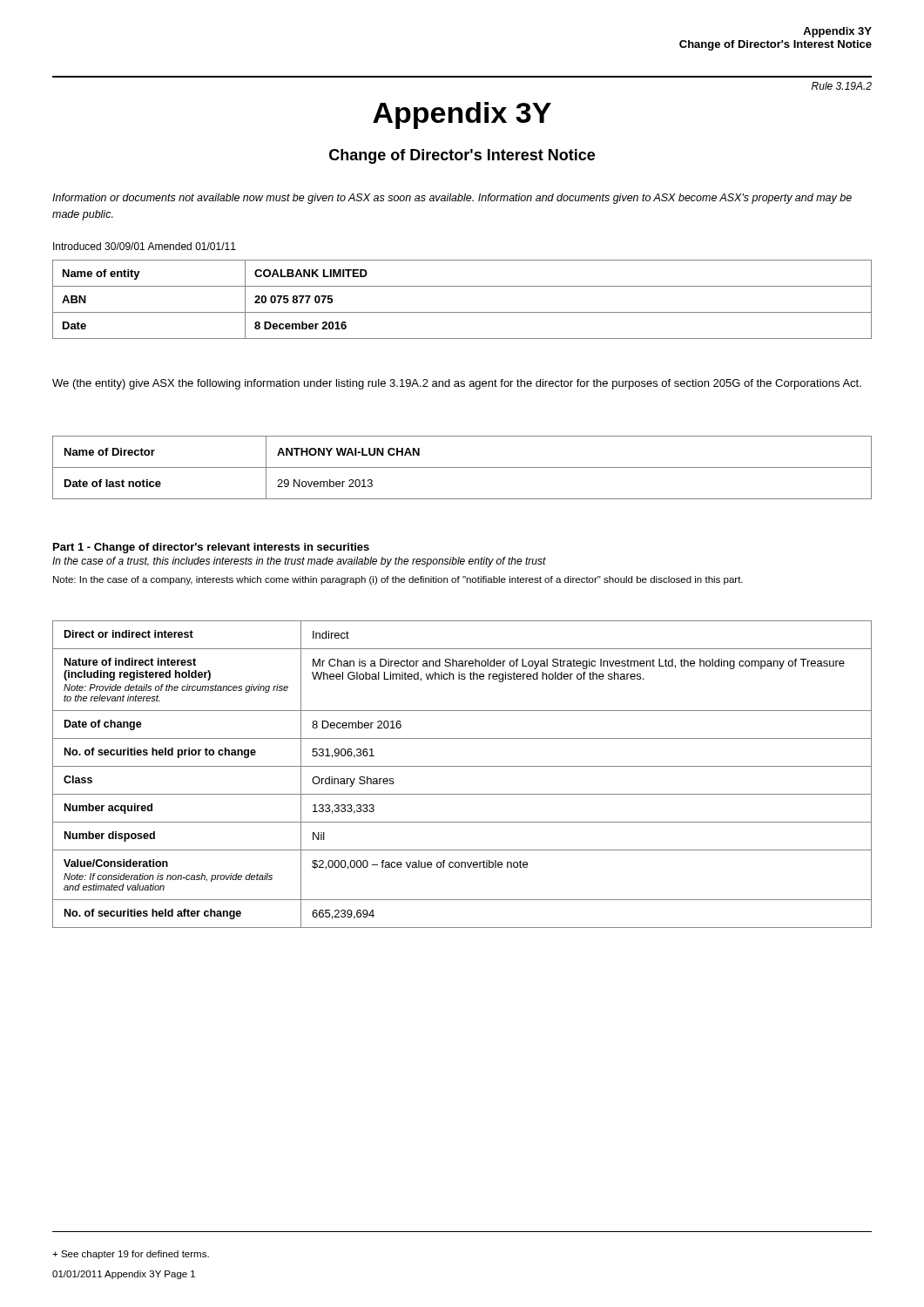Viewport: 924px width, 1307px height.
Task: Locate the region starting "Rule 3.19A.2"
Action: coord(841,86)
